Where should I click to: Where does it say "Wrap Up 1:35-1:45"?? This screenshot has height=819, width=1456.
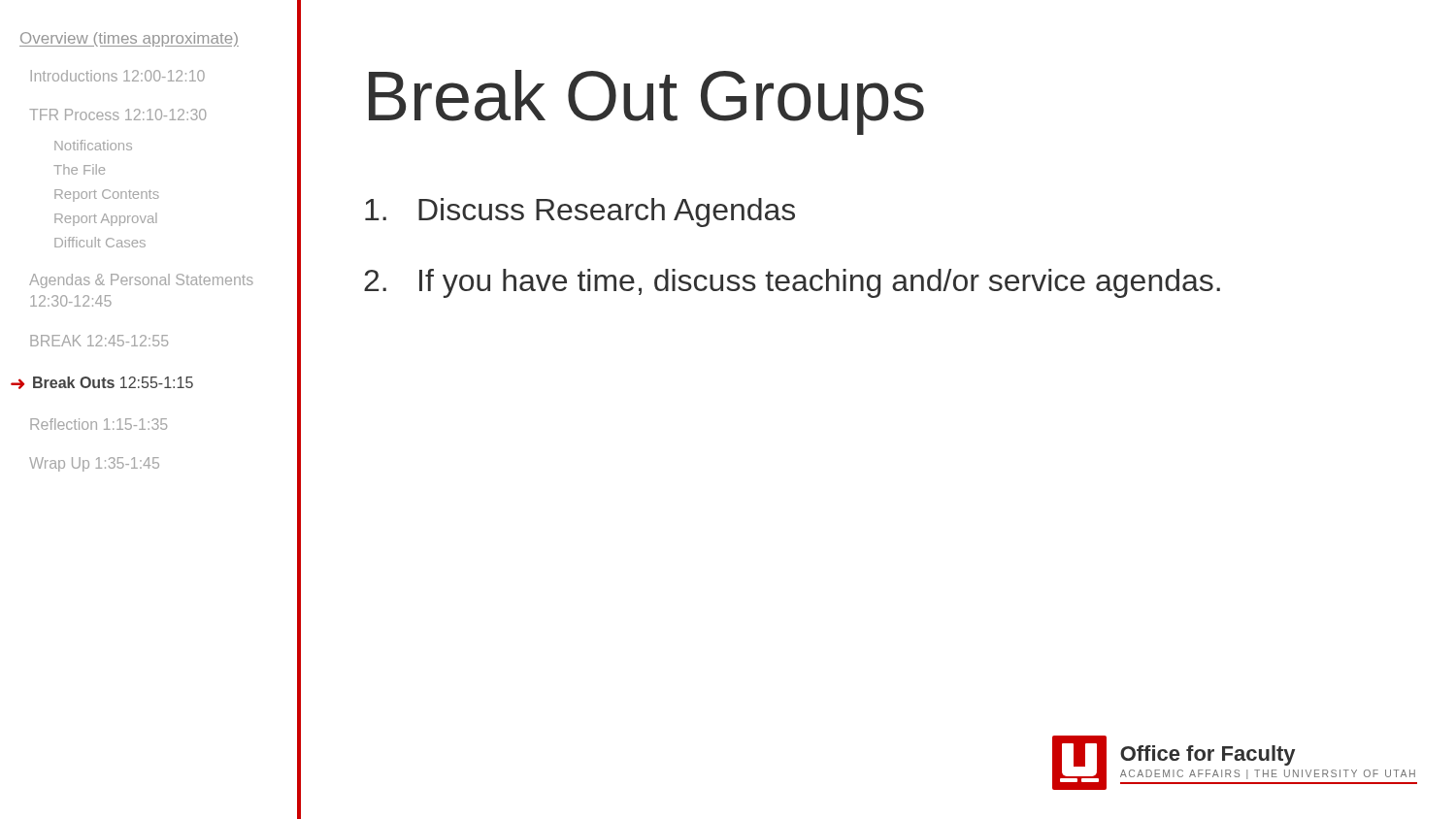(x=95, y=464)
